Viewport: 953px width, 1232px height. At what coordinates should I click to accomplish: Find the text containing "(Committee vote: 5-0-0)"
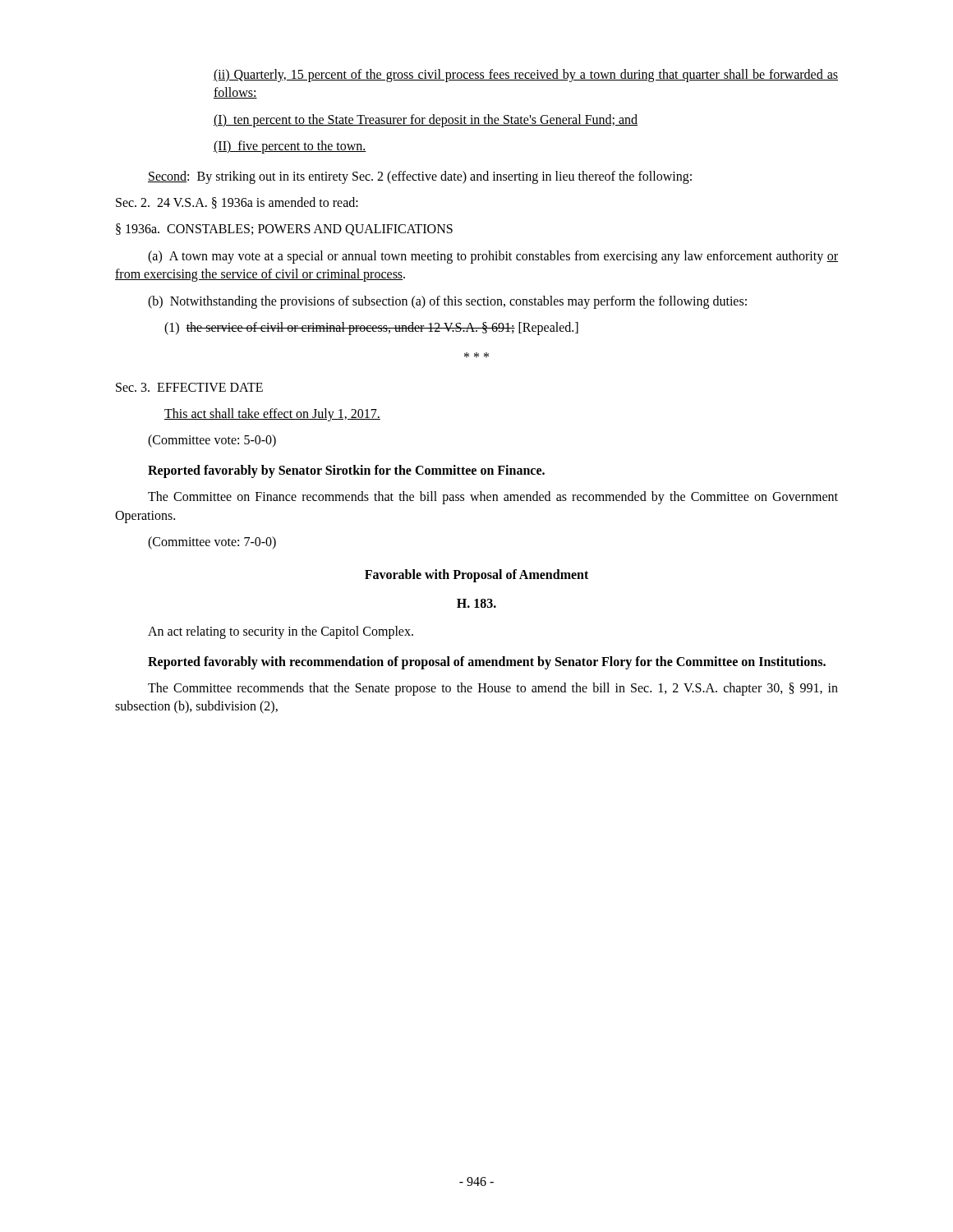pos(212,441)
